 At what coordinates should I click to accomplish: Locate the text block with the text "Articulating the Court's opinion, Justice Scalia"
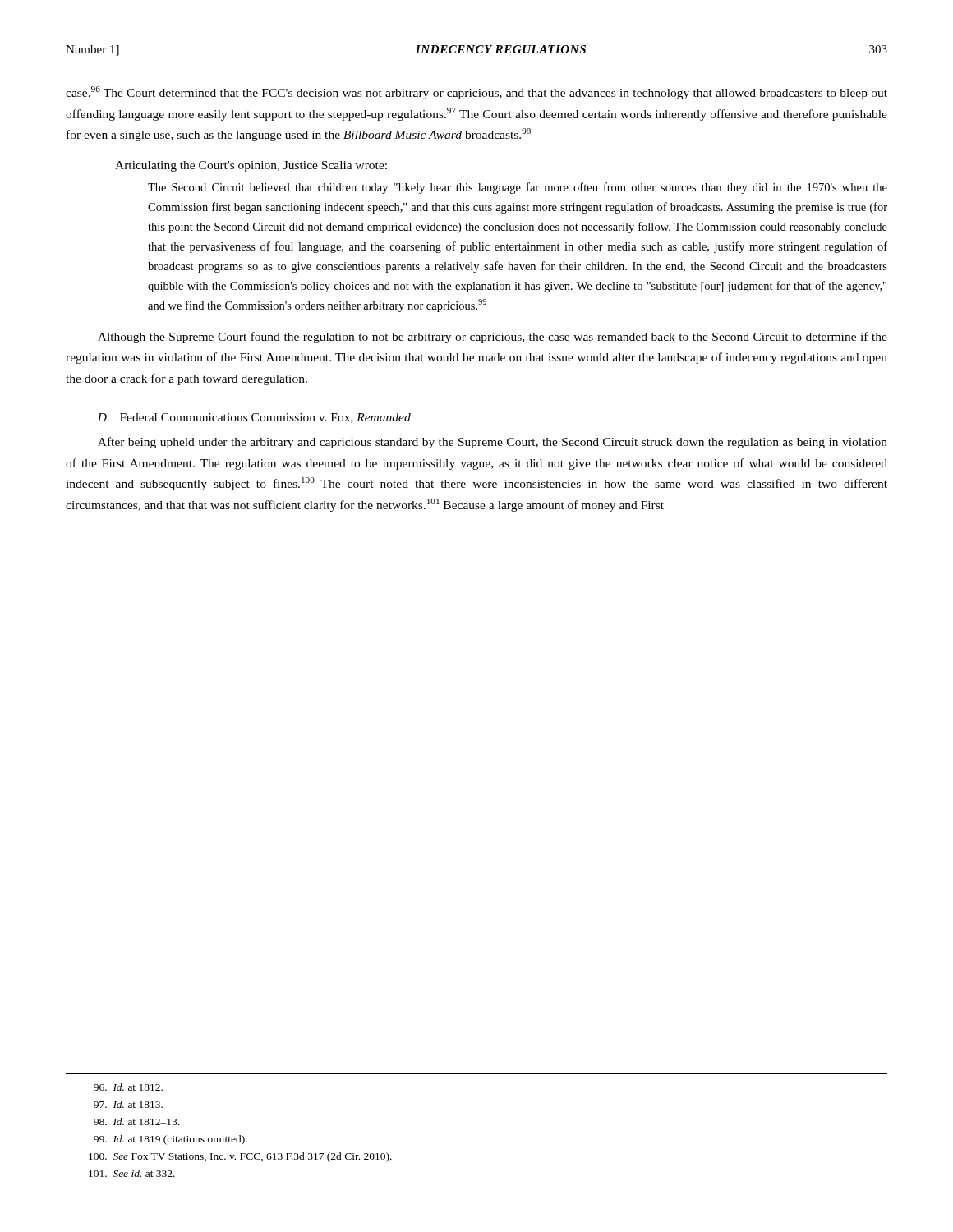251,164
